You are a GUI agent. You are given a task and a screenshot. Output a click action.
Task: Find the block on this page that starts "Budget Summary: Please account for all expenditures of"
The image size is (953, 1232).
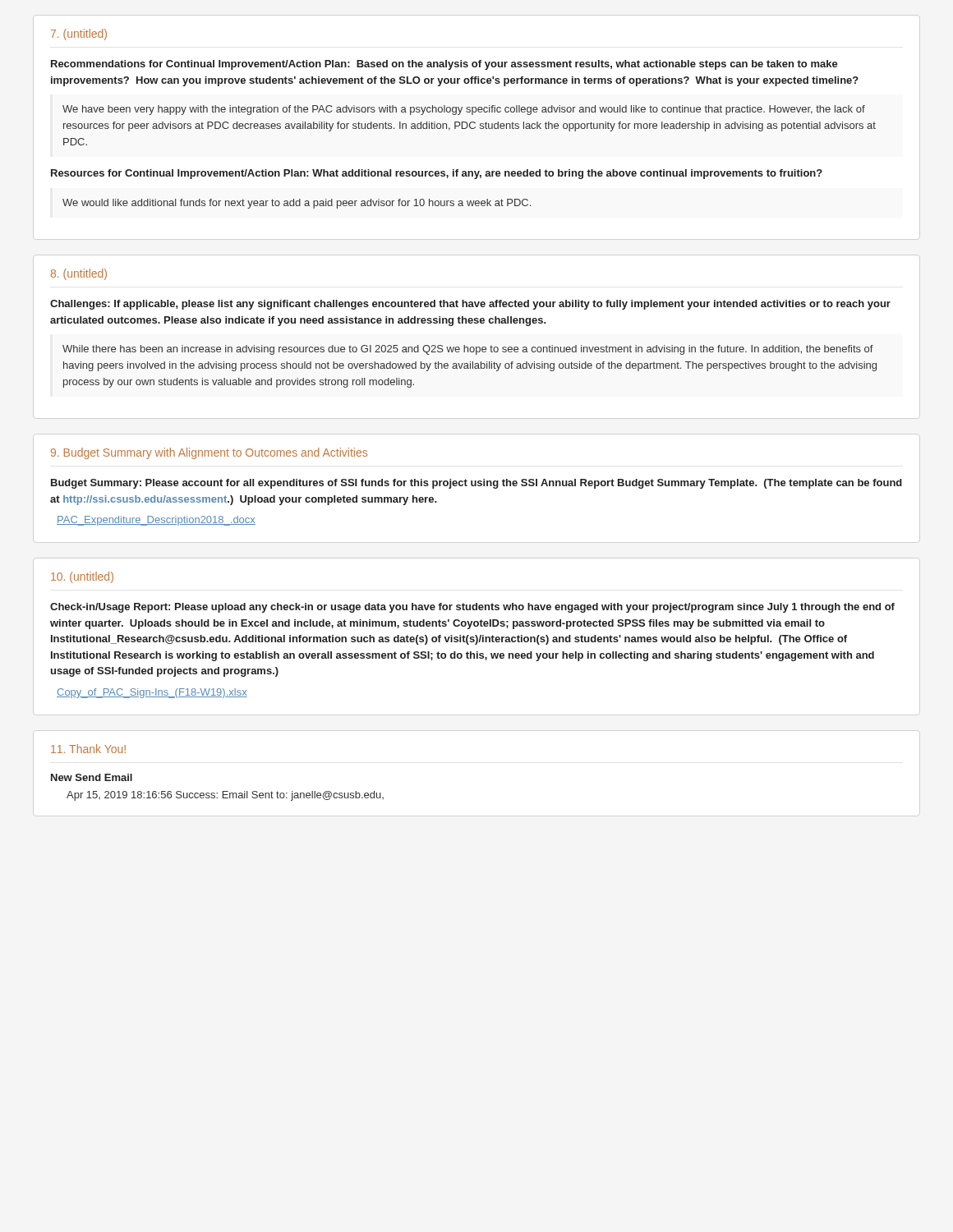pyautogui.click(x=476, y=491)
